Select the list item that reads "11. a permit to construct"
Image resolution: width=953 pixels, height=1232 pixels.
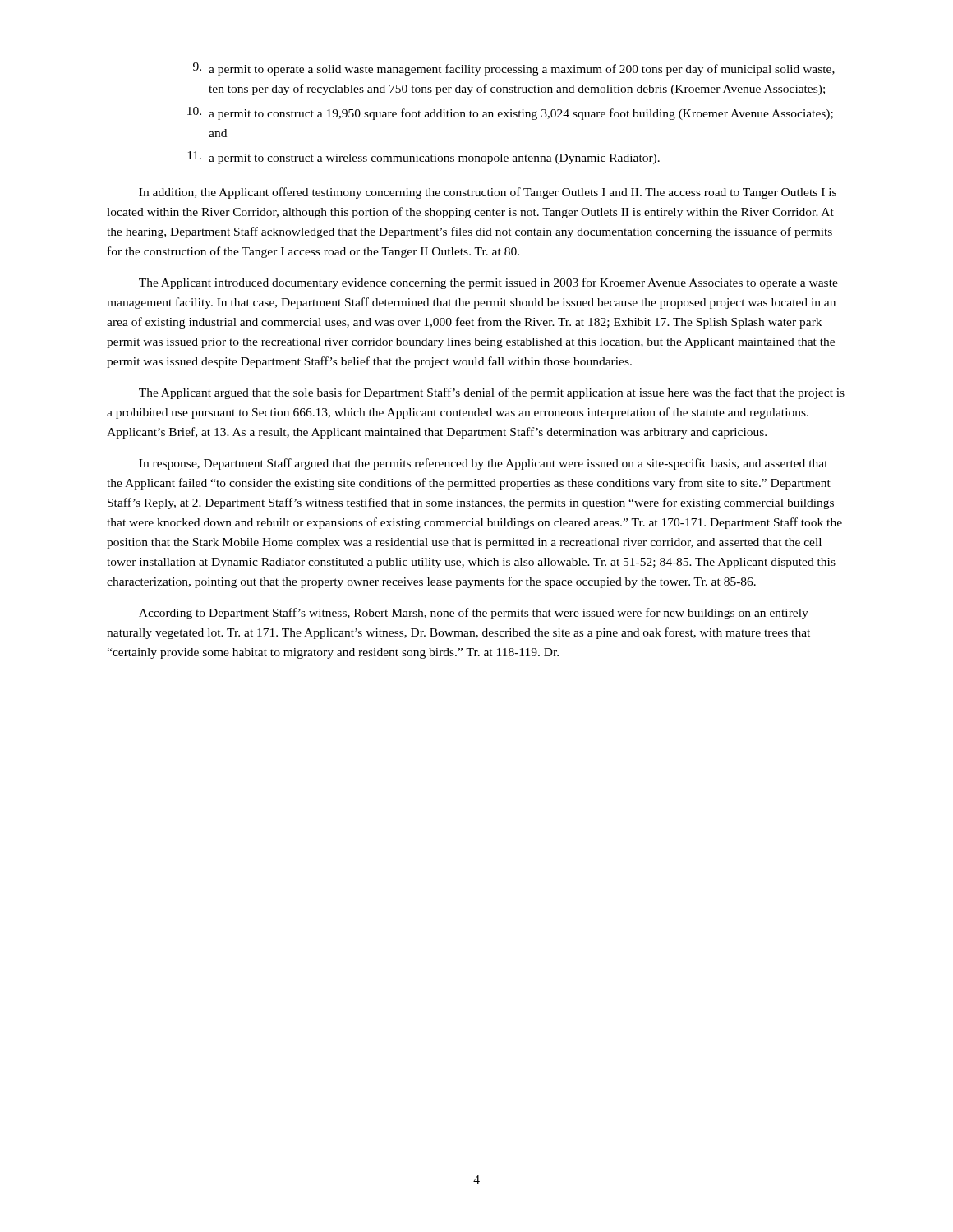[509, 158]
